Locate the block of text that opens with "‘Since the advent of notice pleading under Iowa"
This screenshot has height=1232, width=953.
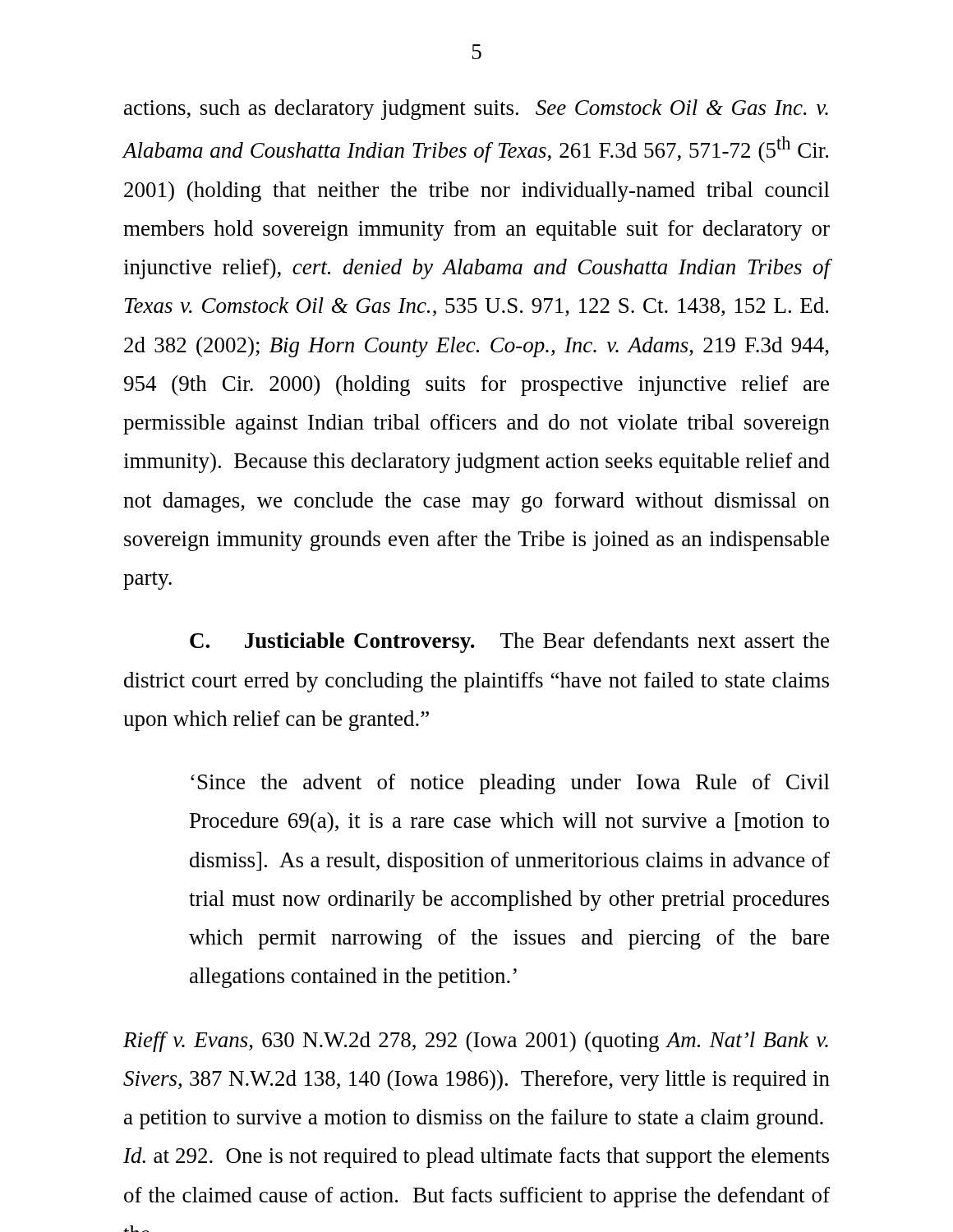point(510,784)
